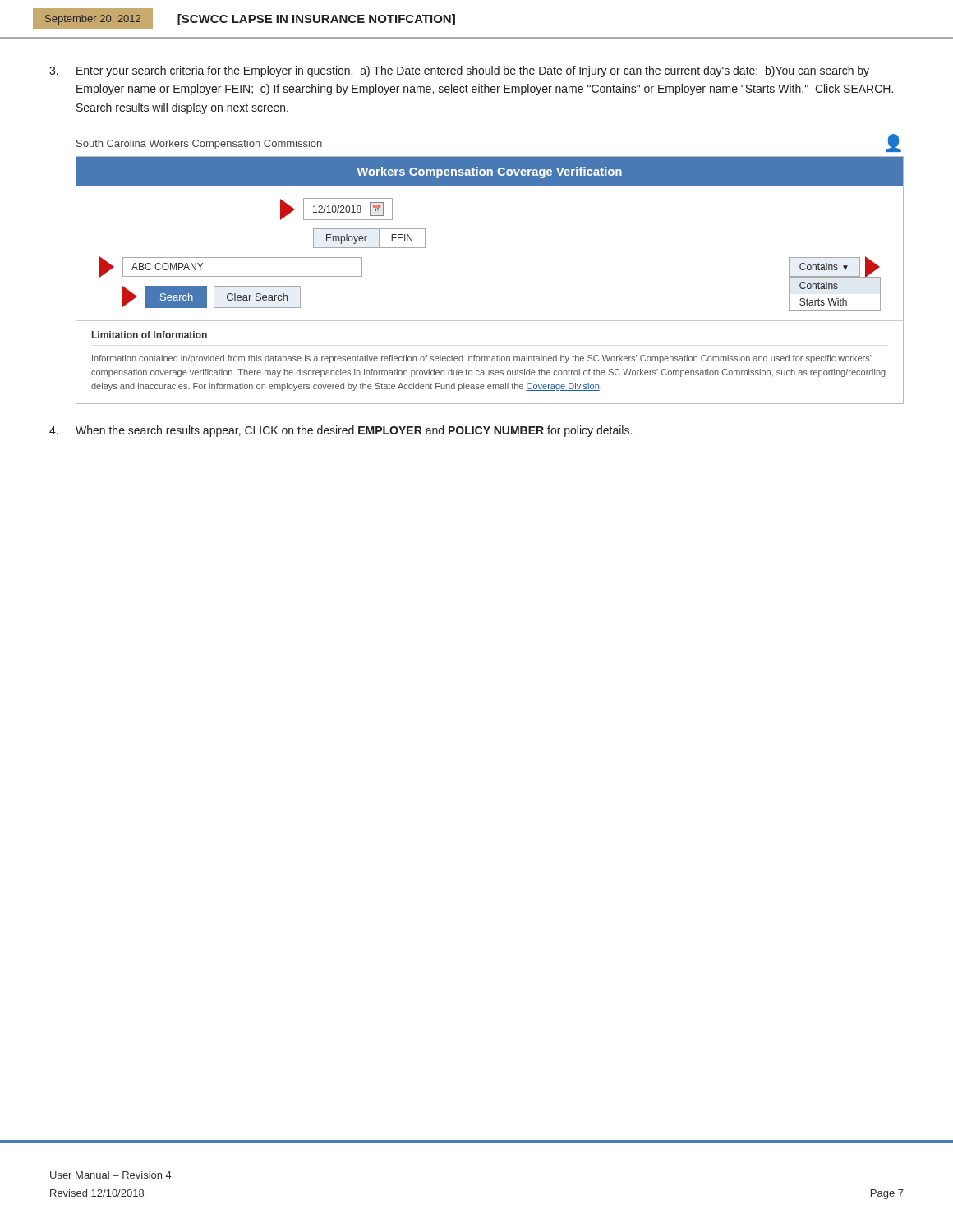Point to the block starting "4. When the search results appear,"
The height and width of the screenshot is (1232, 953).
(341, 431)
